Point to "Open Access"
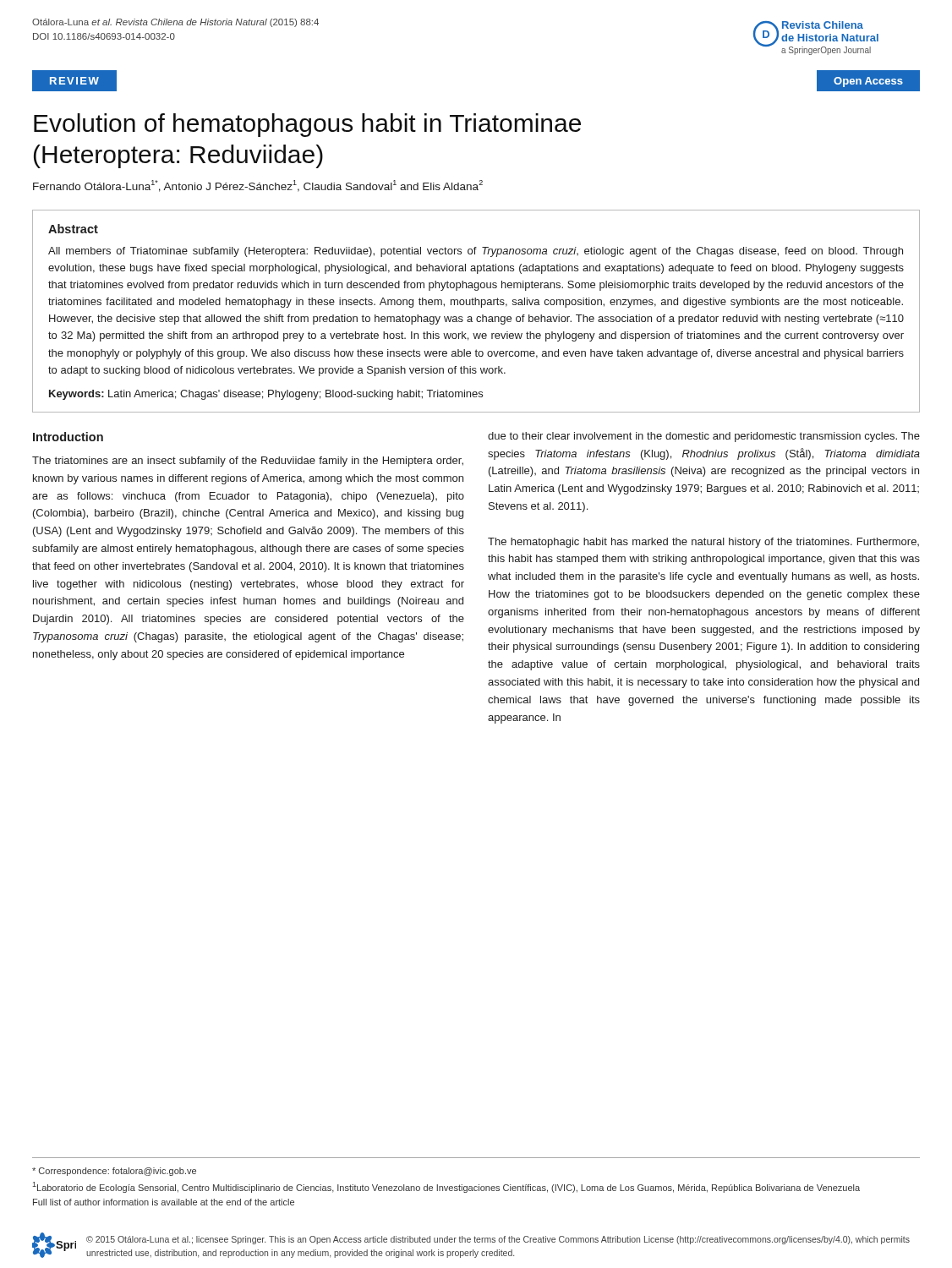The width and height of the screenshot is (952, 1268). 868,81
